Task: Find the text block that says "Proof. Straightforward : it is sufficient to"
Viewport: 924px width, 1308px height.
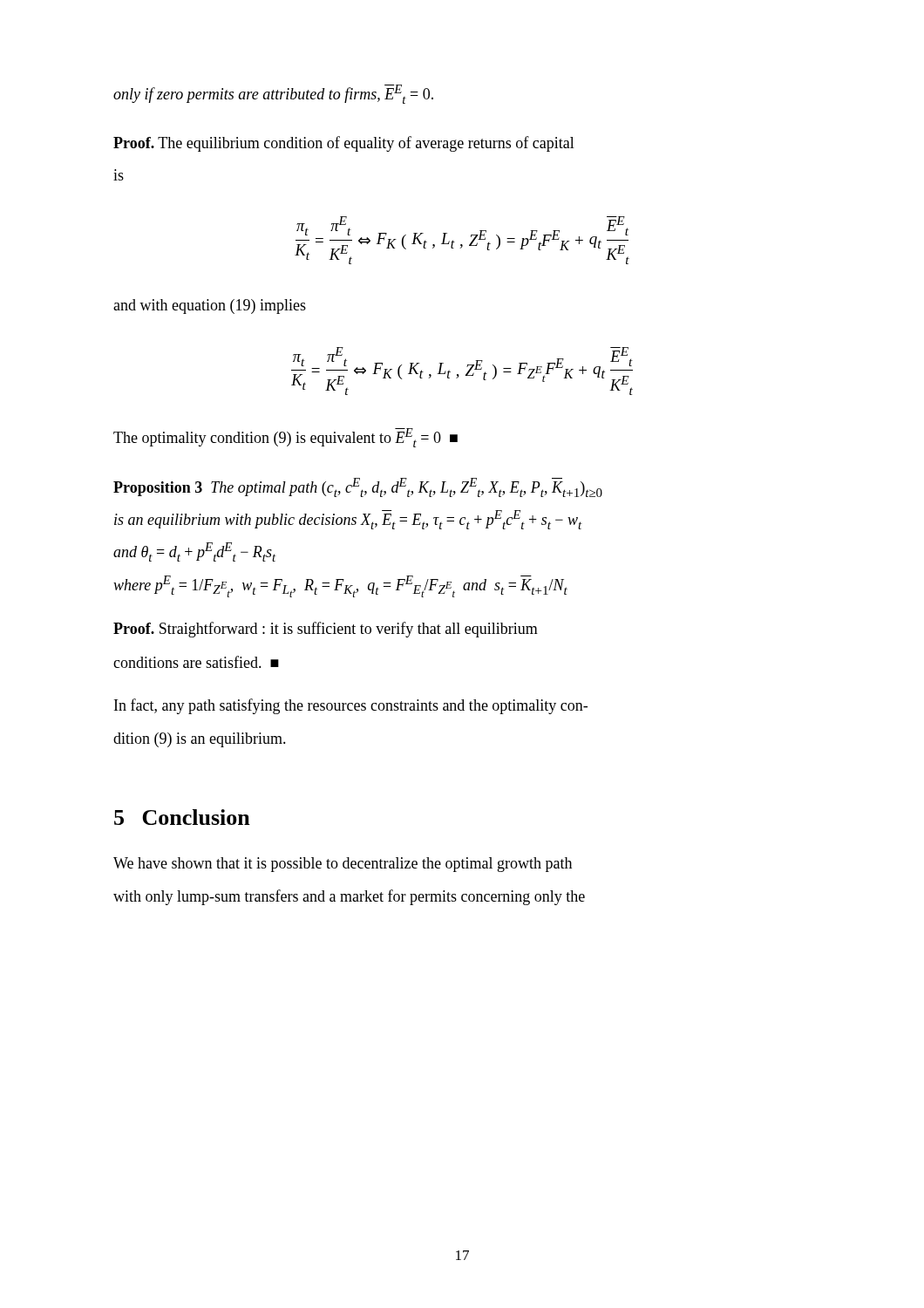Action: [x=325, y=629]
